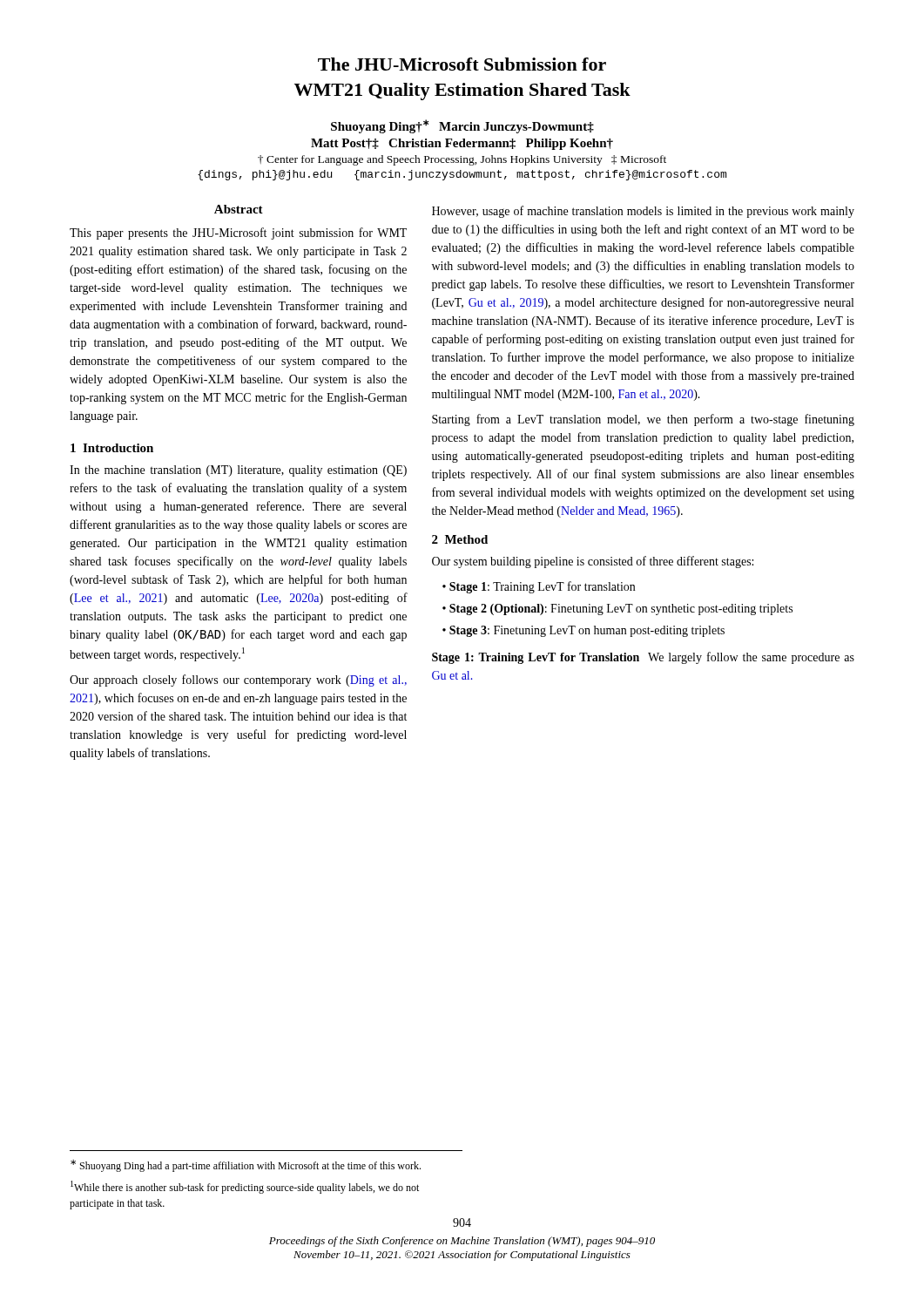
Task: Locate the title
Action: coord(462,77)
